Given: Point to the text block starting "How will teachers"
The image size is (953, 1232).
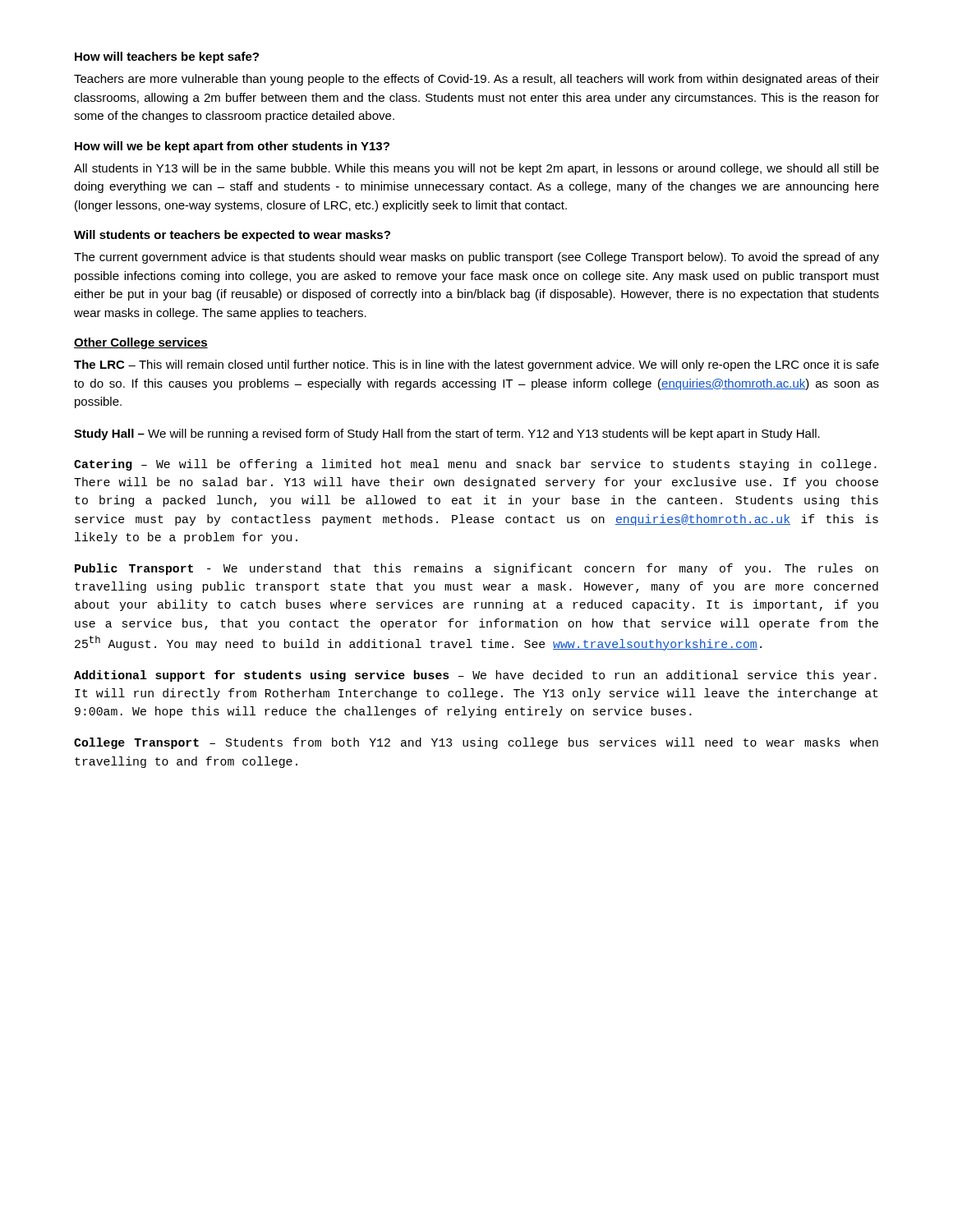Looking at the screenshot, I should point(167,56).
